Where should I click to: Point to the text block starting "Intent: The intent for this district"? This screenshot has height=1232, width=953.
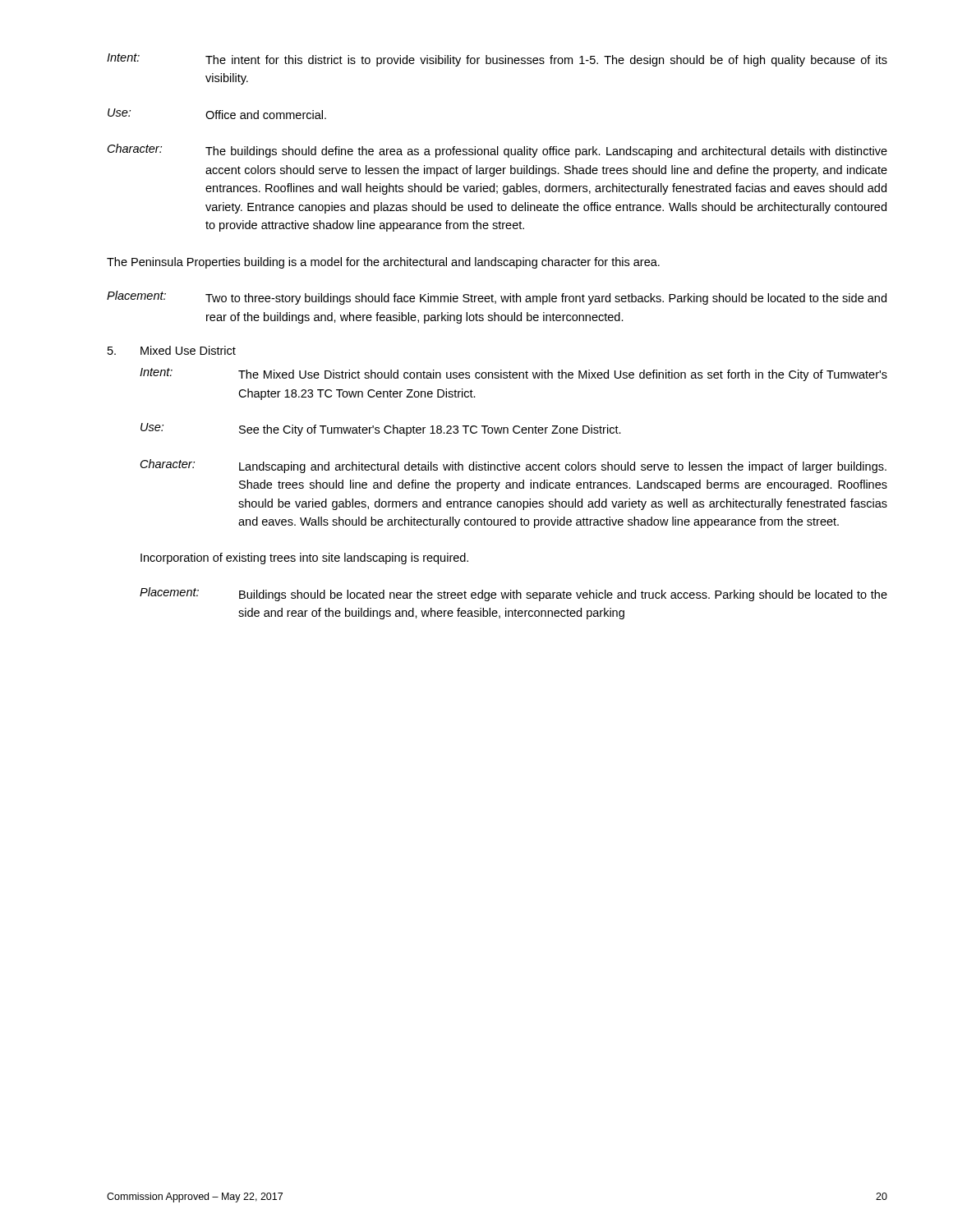(x=497, y=69)
